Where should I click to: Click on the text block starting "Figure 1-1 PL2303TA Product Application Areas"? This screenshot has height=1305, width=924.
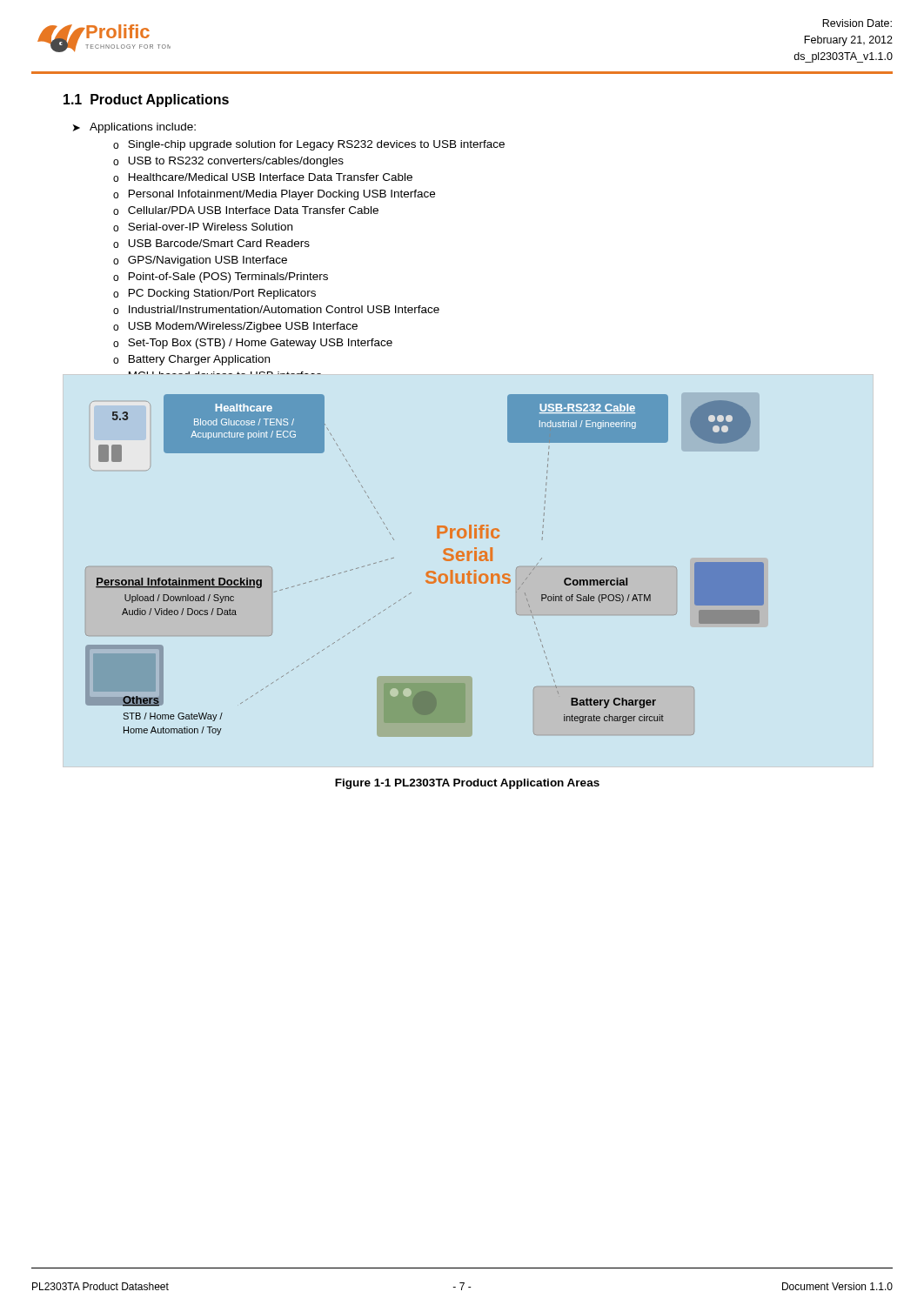click(467, 783)
